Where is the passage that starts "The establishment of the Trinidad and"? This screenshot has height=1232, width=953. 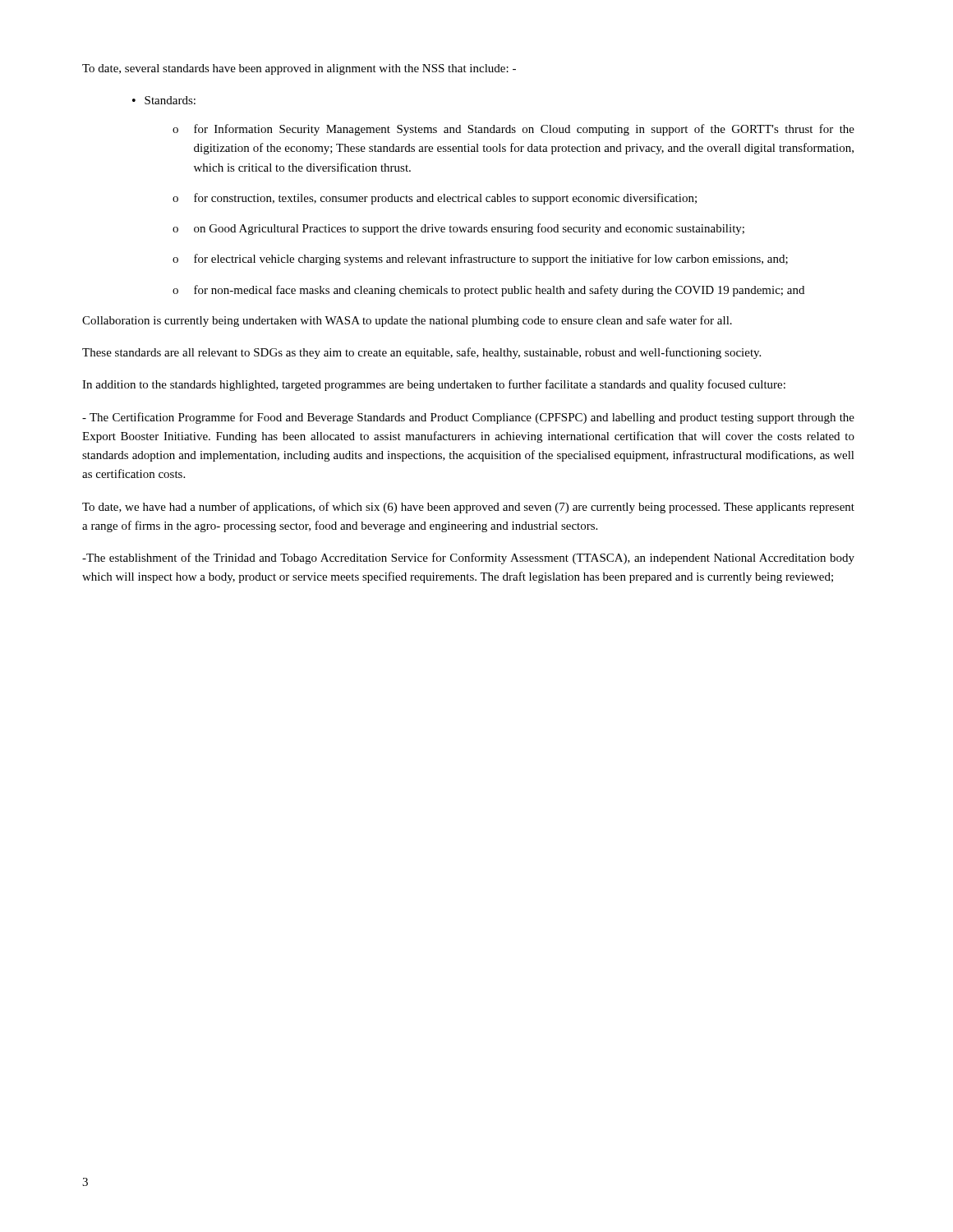tap(468, 567)
